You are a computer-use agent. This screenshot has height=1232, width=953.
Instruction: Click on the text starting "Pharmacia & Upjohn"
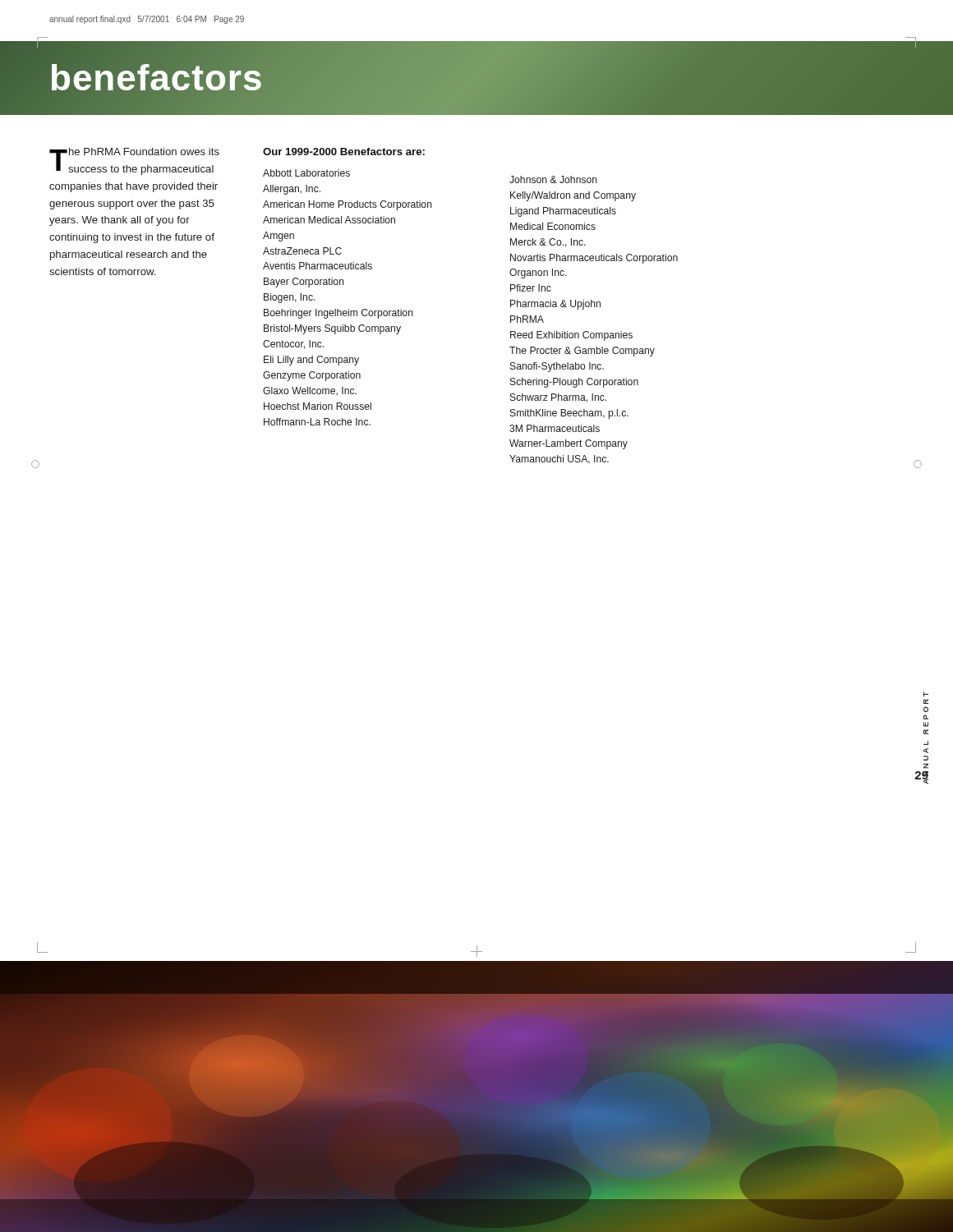click(x=555, y=304)
